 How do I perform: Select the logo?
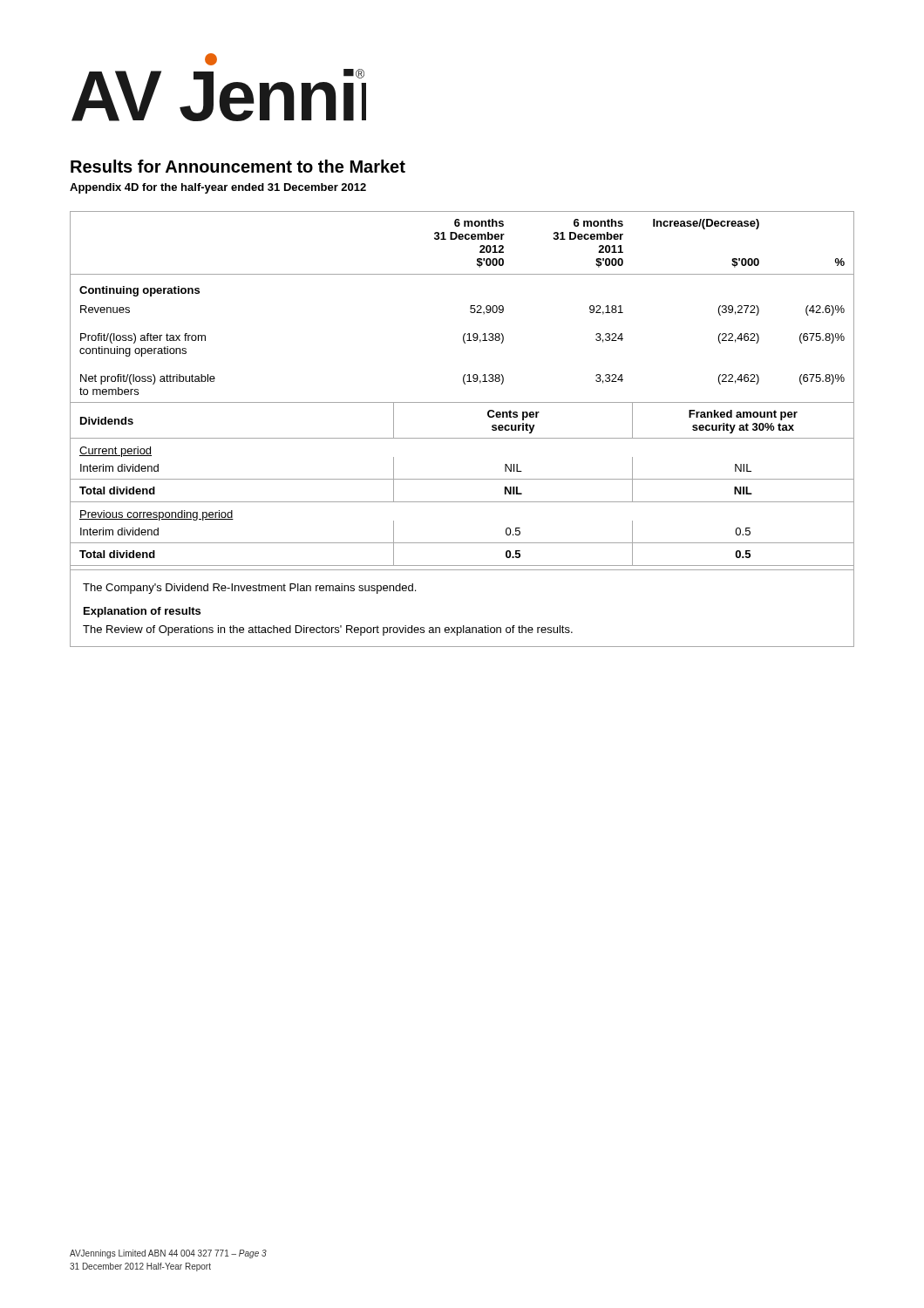[462, 92]
